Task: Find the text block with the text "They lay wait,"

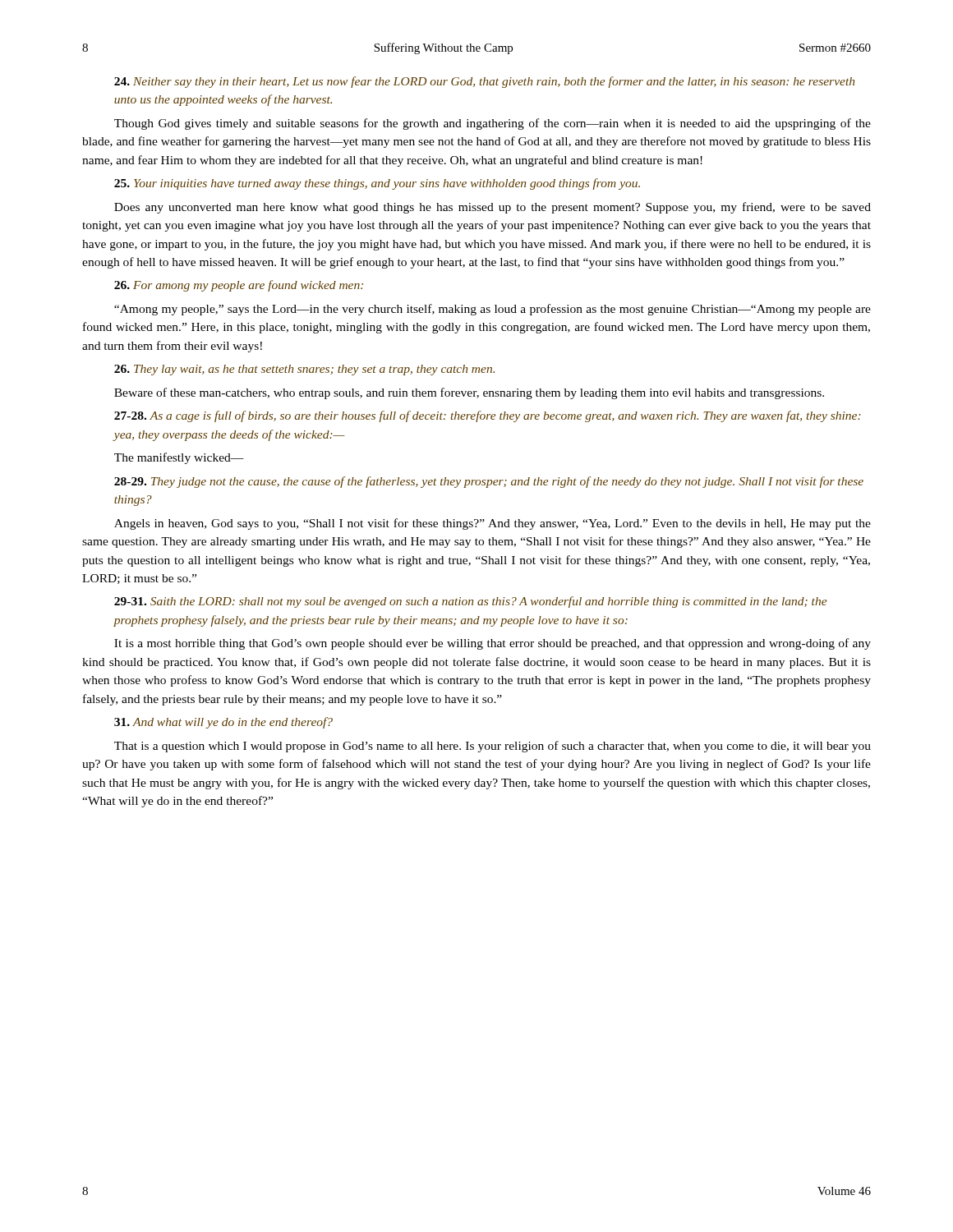Action: (492, 369)
